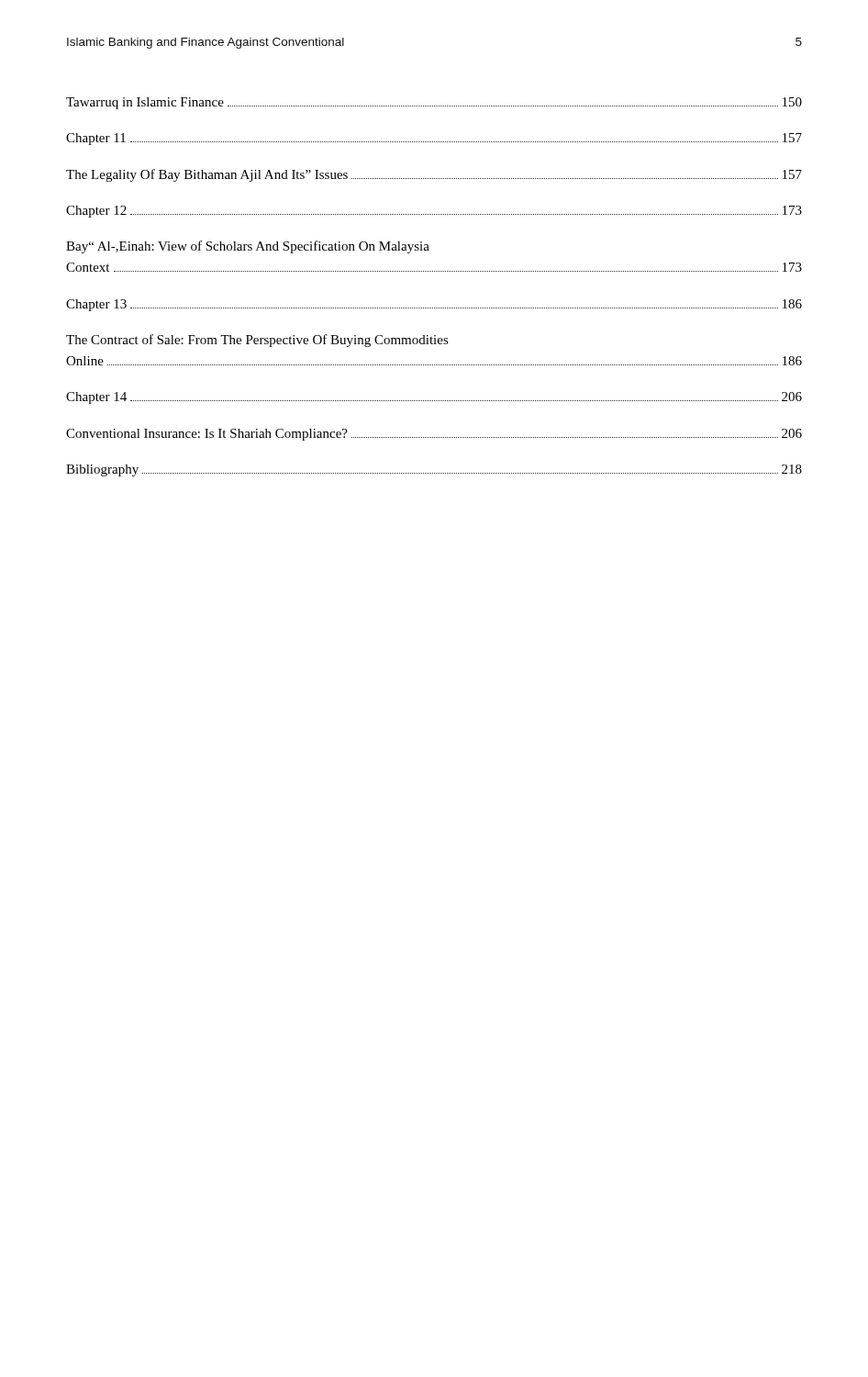Locate the region starting "Chapter 11 157"

[434, 138]
